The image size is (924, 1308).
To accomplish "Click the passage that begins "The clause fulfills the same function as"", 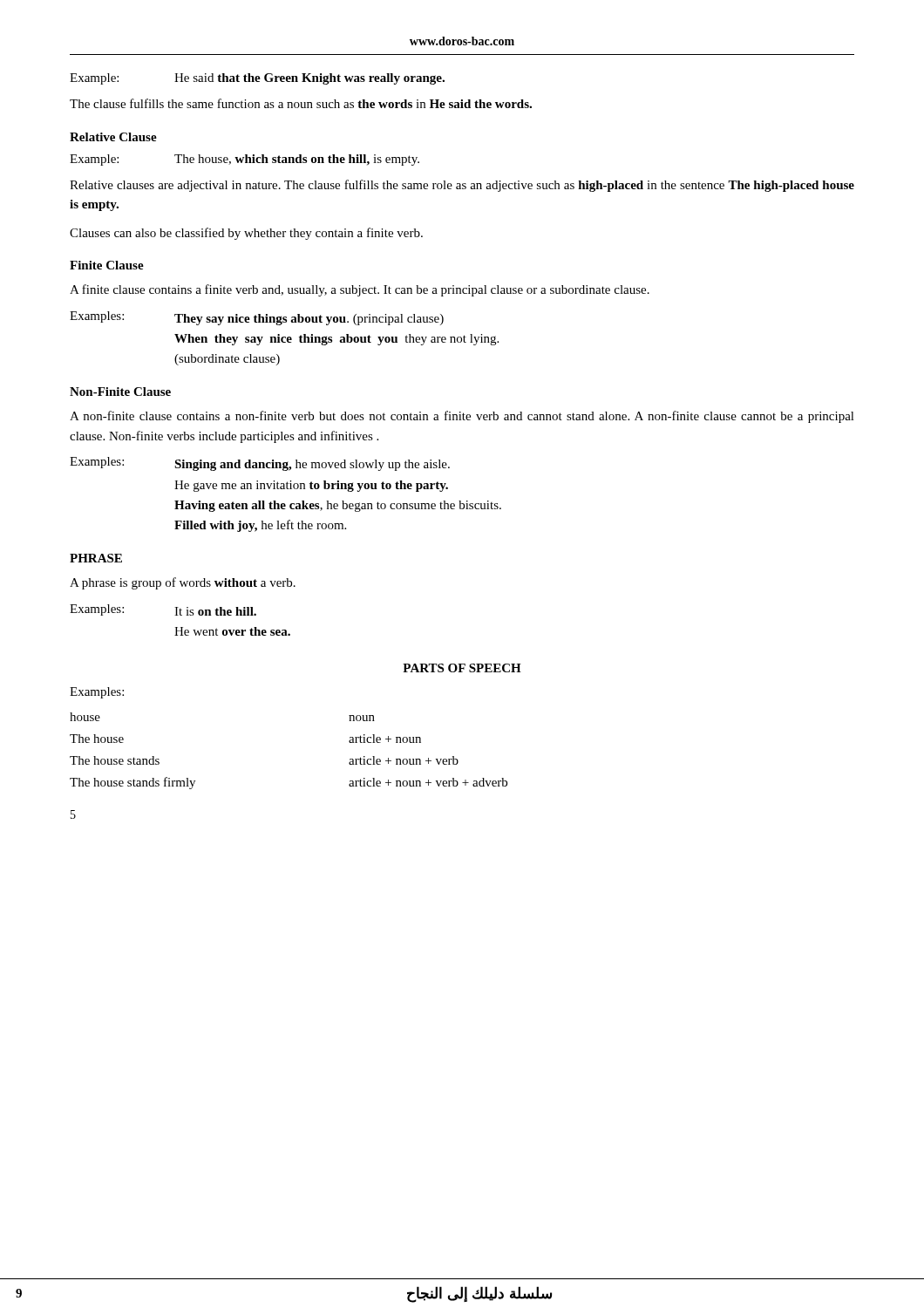I will tap(301, 104).
